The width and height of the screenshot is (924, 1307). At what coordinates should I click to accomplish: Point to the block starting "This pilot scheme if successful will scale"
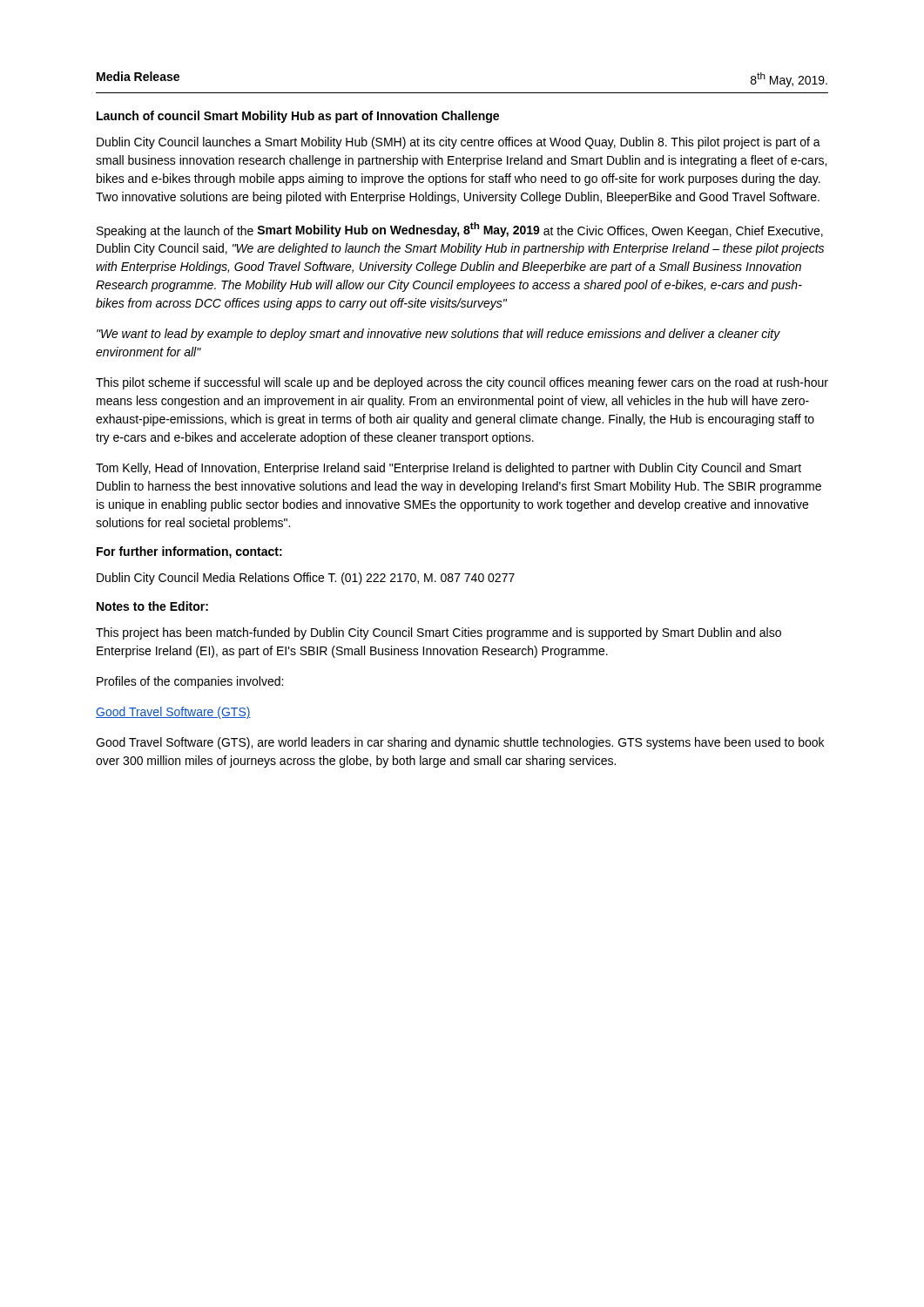[x=462, y=411]
